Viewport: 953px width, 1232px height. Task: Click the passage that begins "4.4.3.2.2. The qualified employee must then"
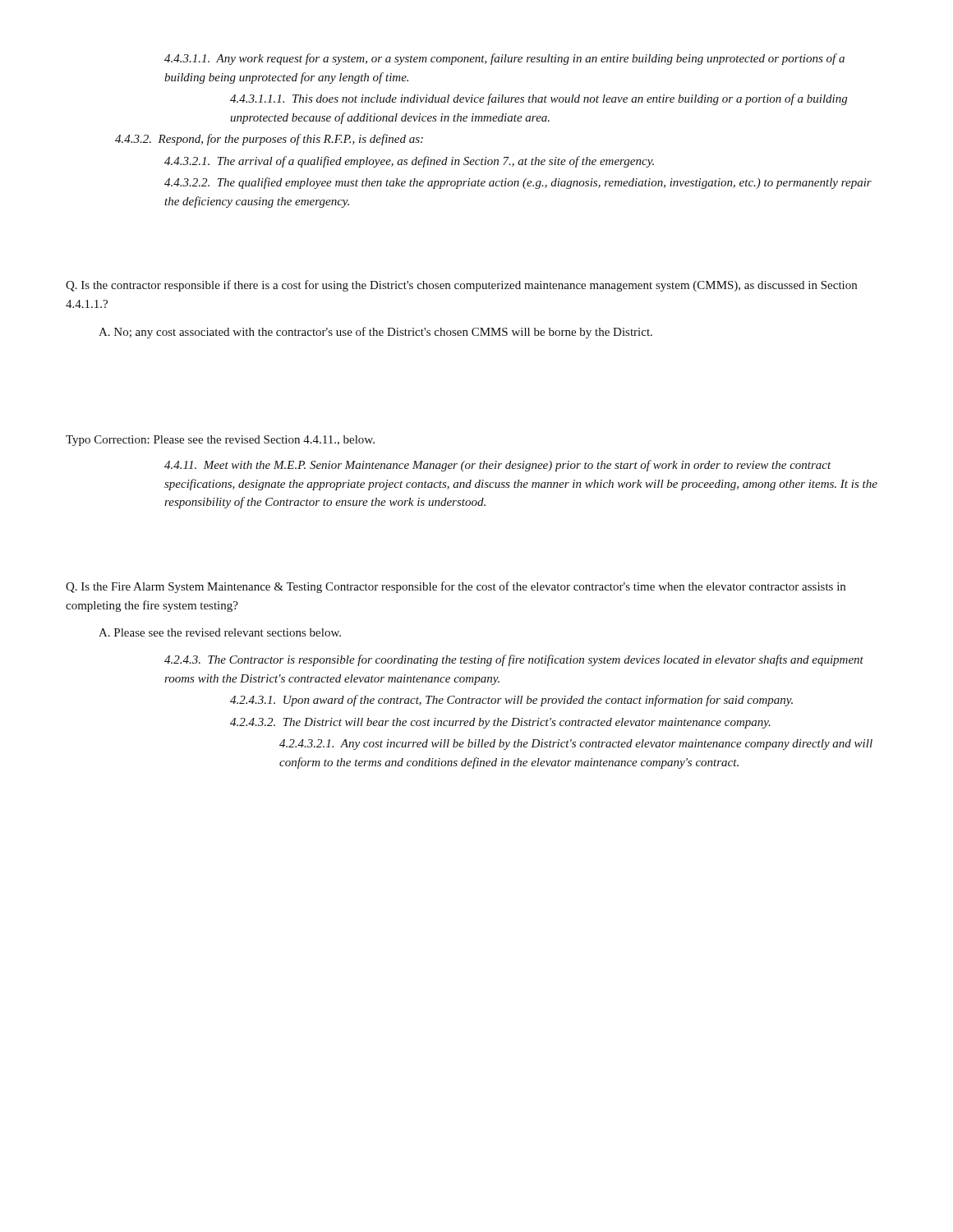tap(518, 192)
